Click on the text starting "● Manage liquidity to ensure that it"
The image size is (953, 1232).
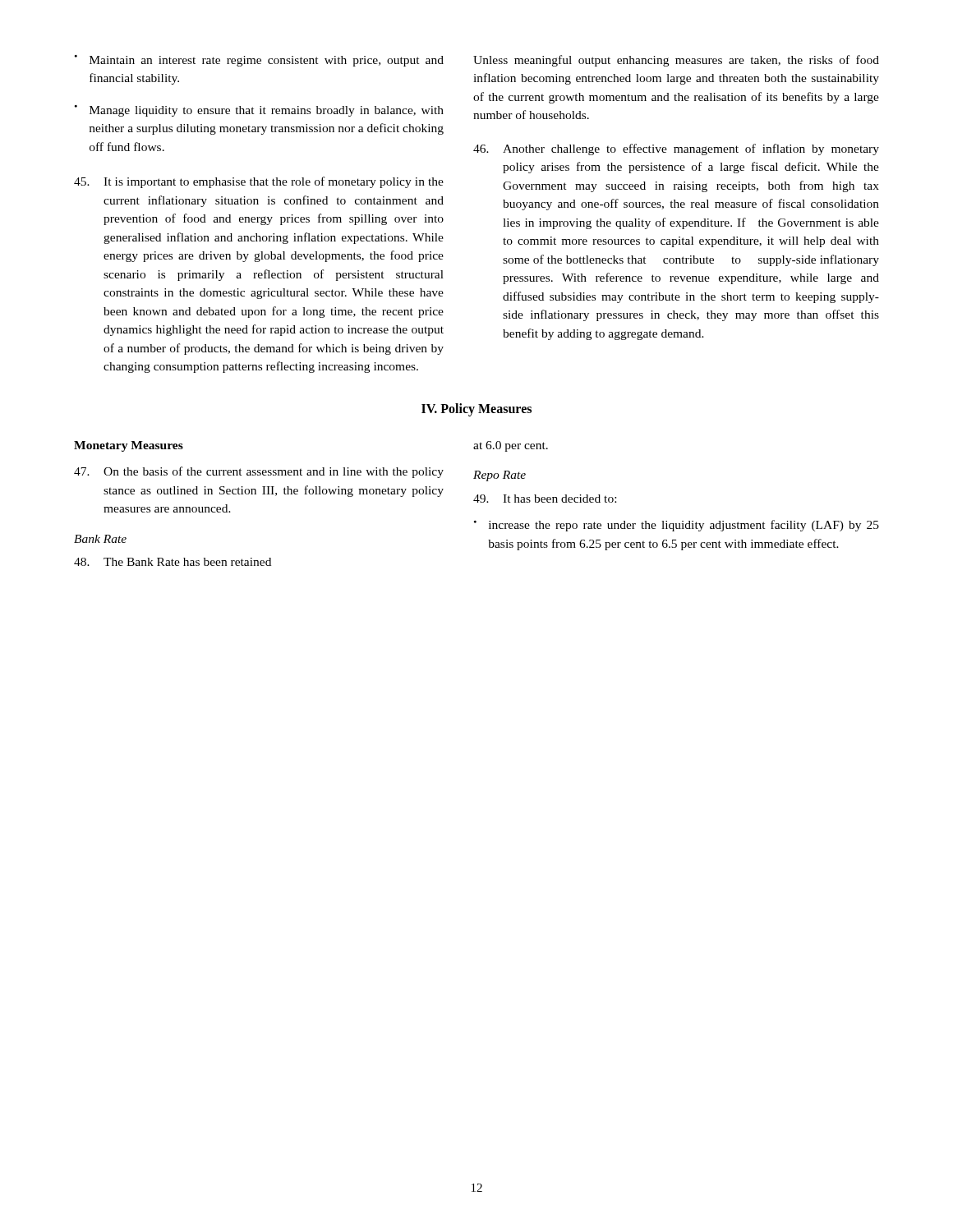[259, 129]
